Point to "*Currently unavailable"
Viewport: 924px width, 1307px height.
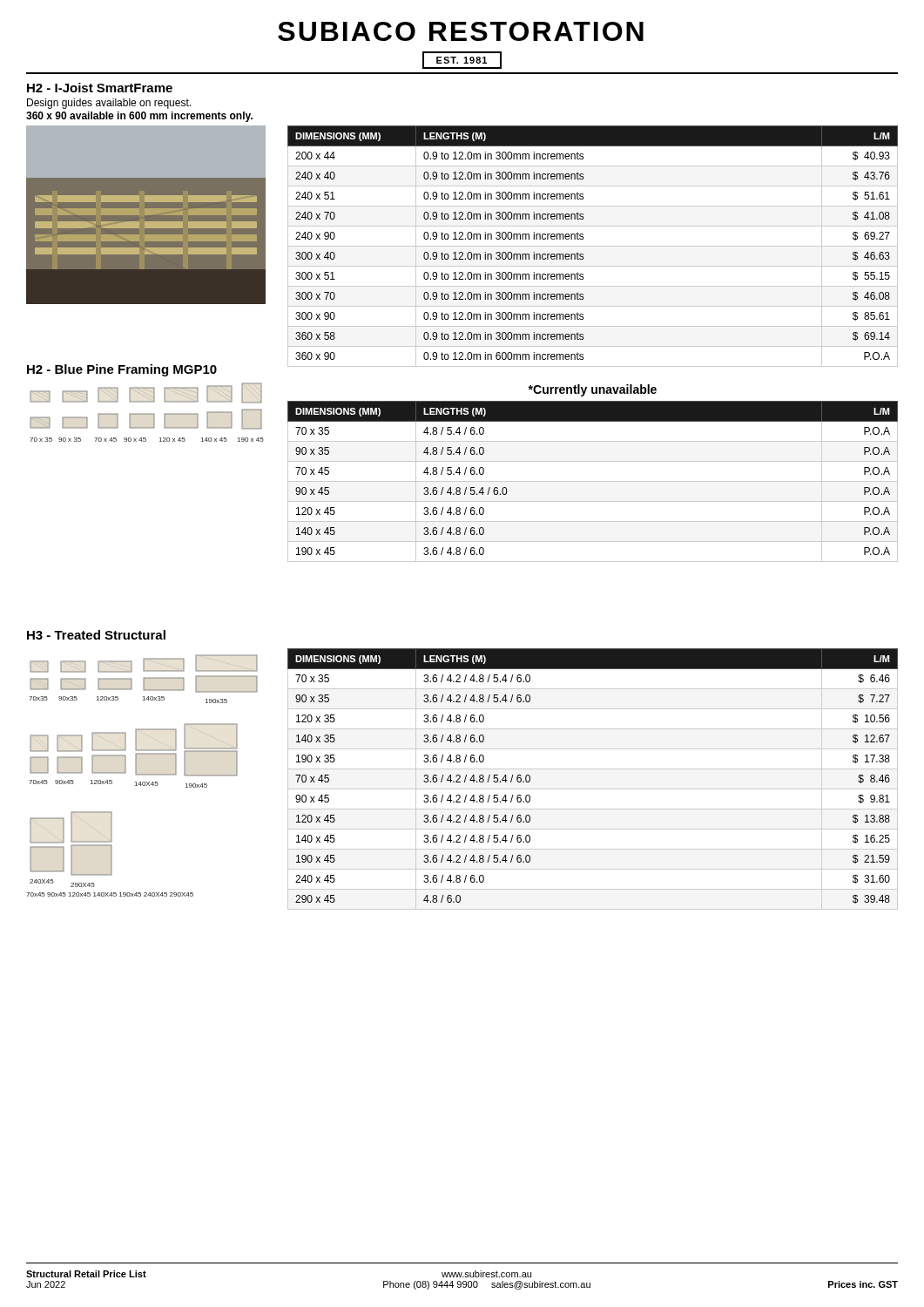point(593,389)
